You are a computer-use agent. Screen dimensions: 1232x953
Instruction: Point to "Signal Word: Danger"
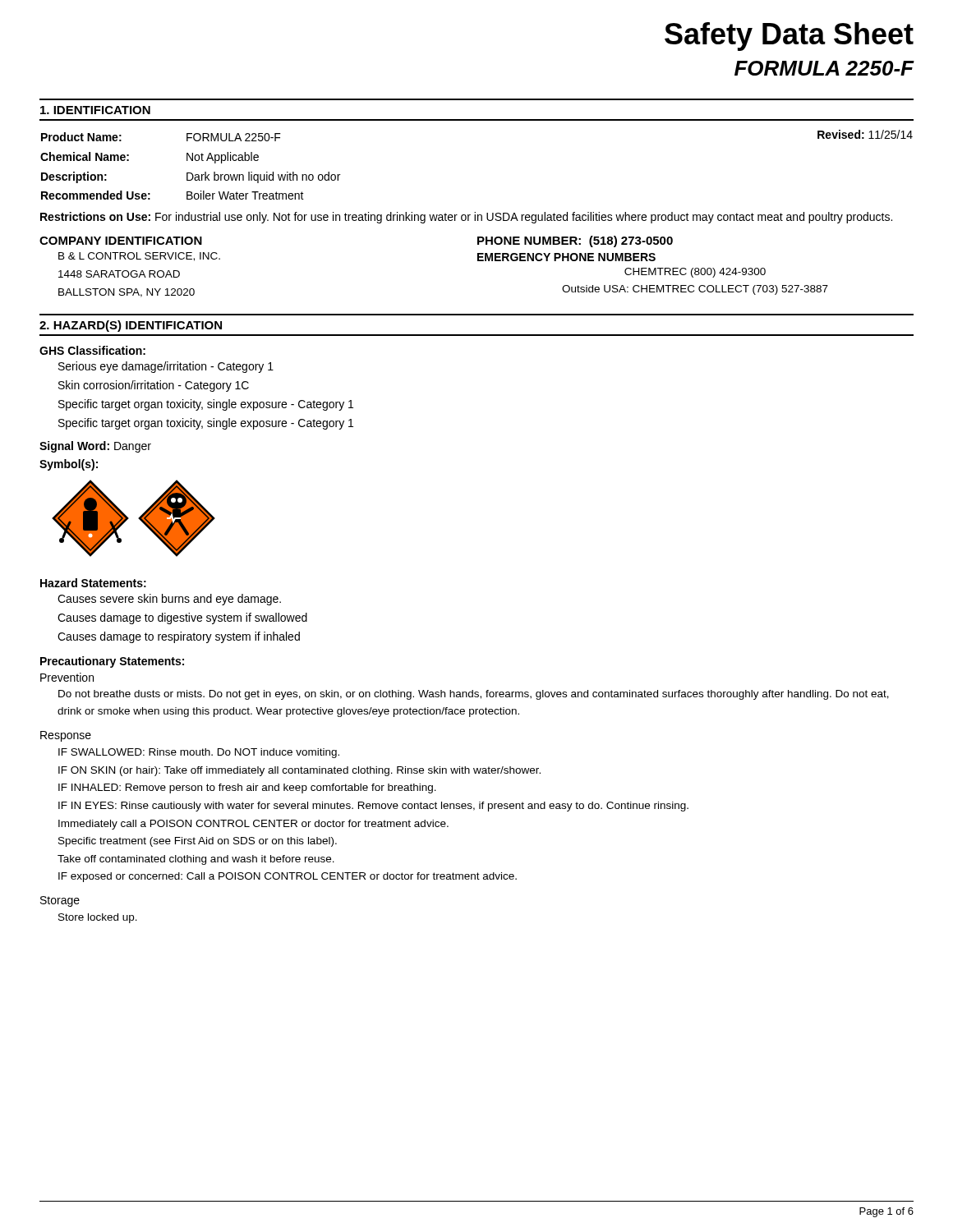pyautogui.click(x=95, y=446)
